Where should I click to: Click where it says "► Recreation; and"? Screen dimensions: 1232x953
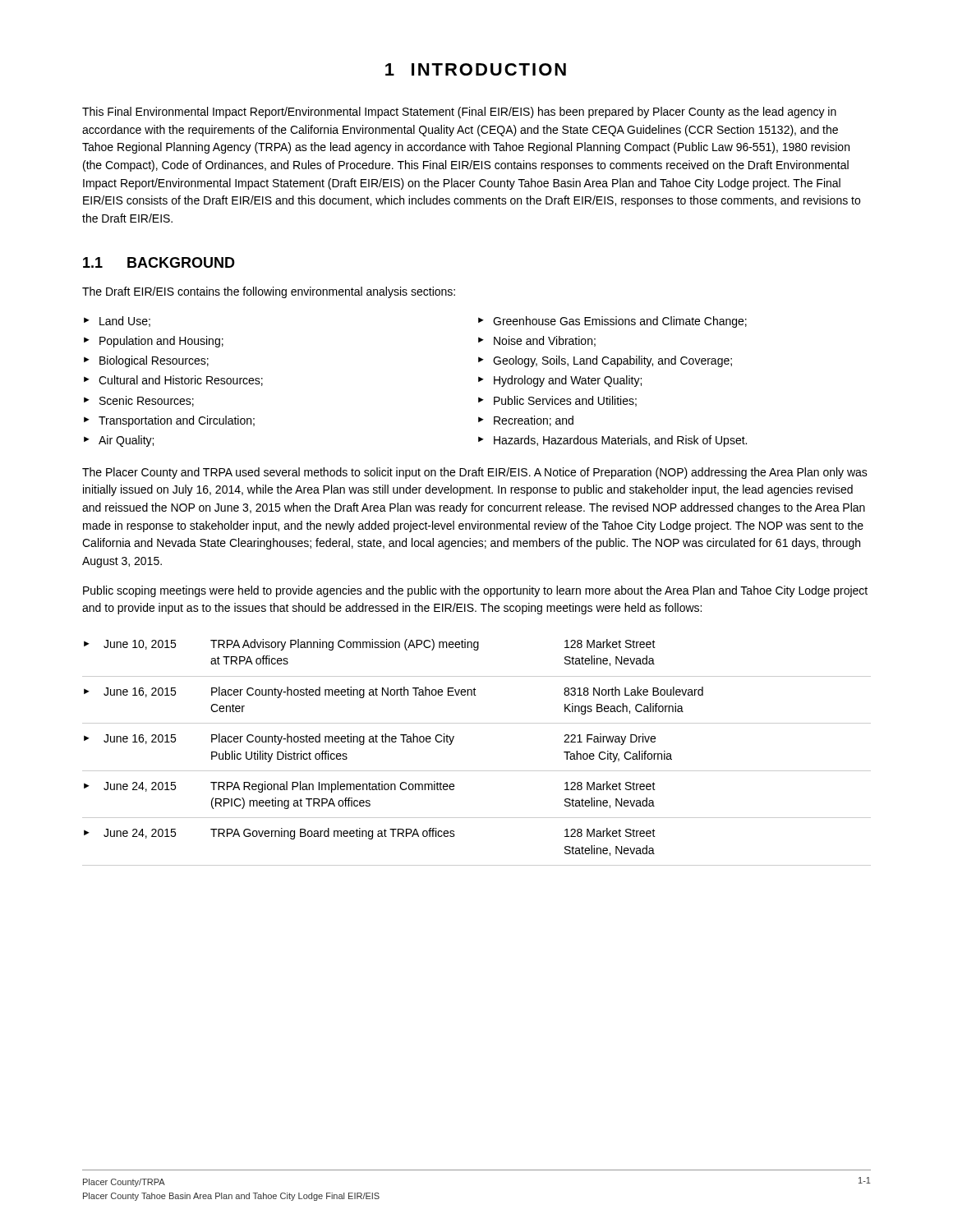tap(526, 421)
